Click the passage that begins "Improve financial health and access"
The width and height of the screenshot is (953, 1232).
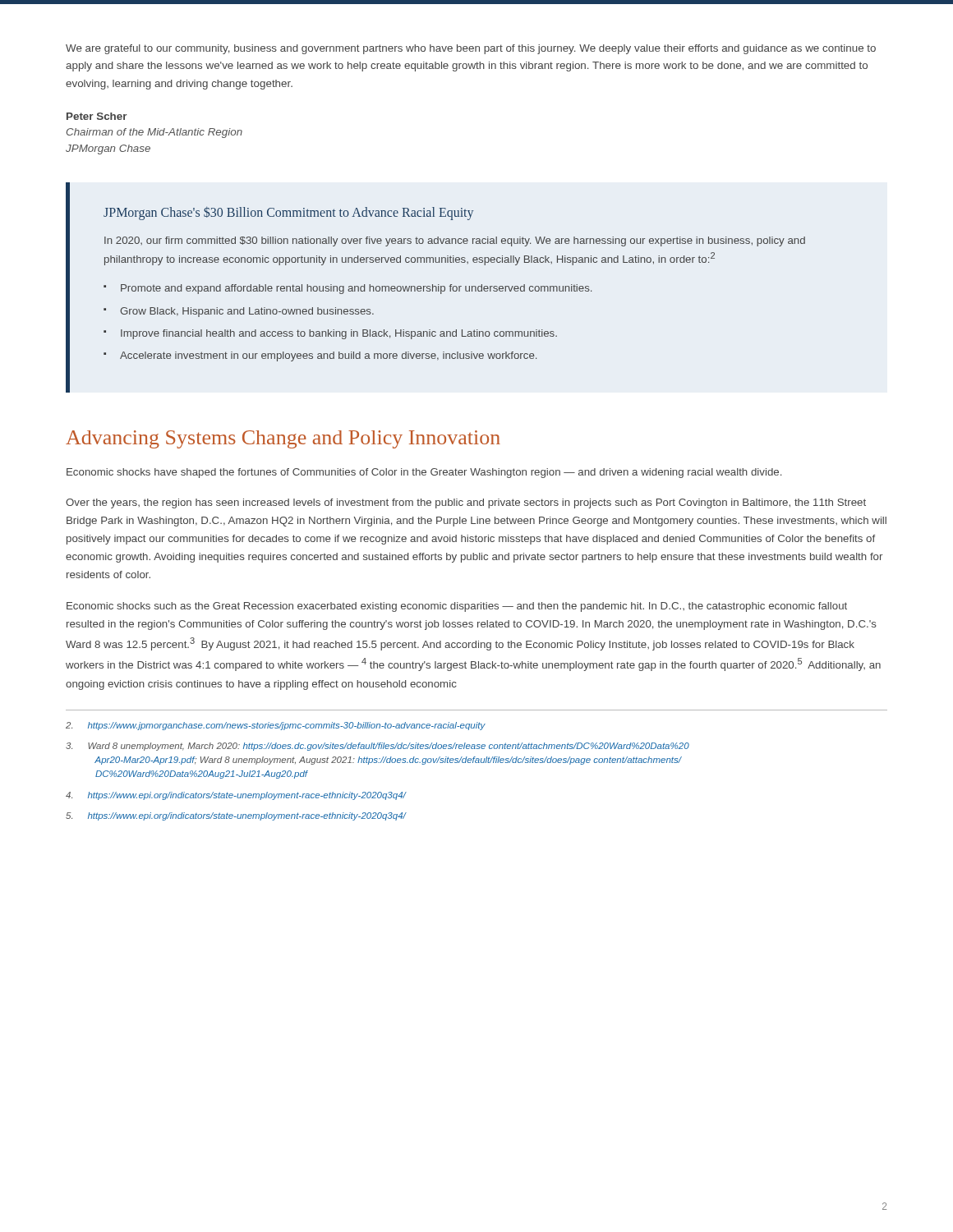point(339,333)
